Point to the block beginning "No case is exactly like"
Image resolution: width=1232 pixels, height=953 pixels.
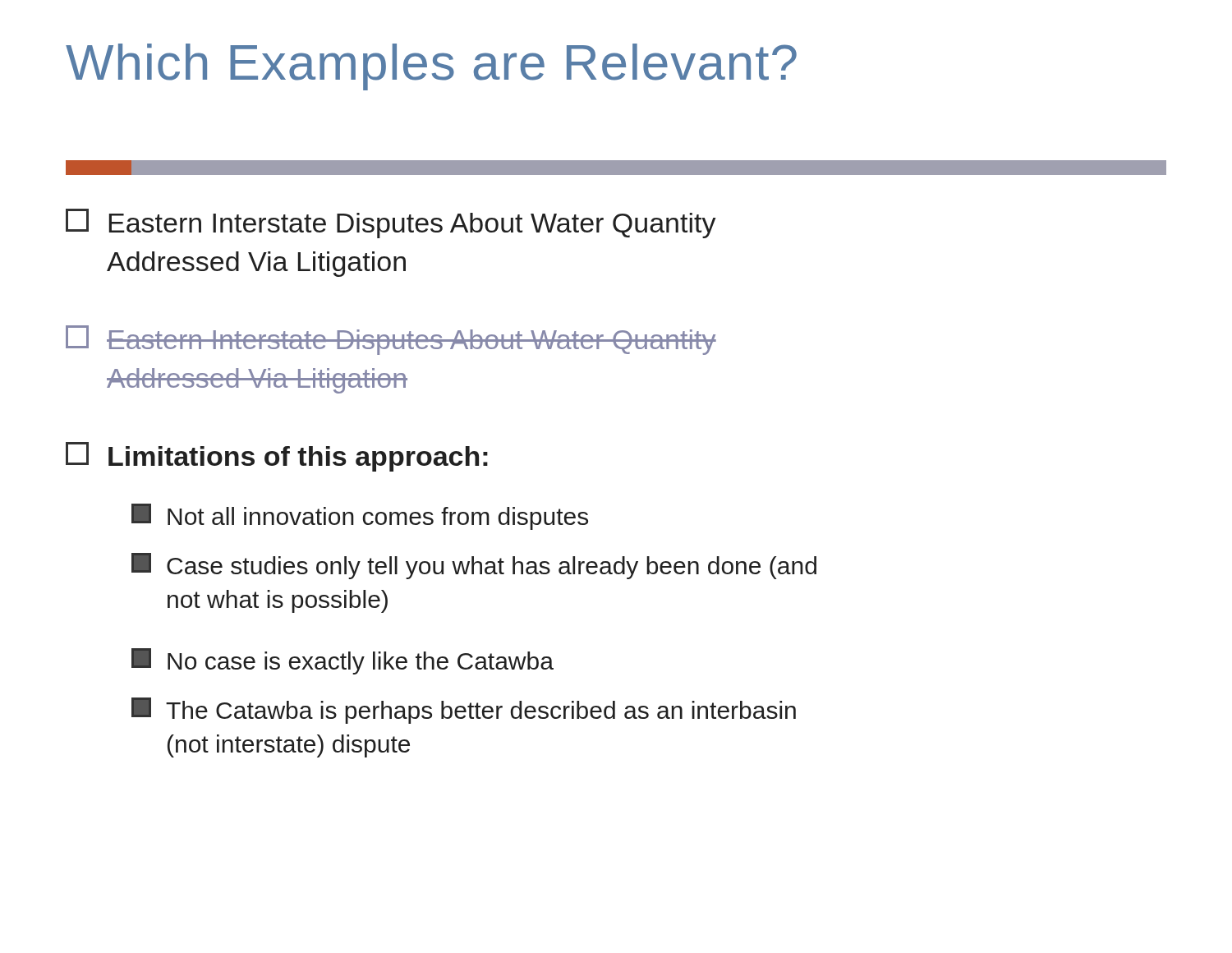342,661
